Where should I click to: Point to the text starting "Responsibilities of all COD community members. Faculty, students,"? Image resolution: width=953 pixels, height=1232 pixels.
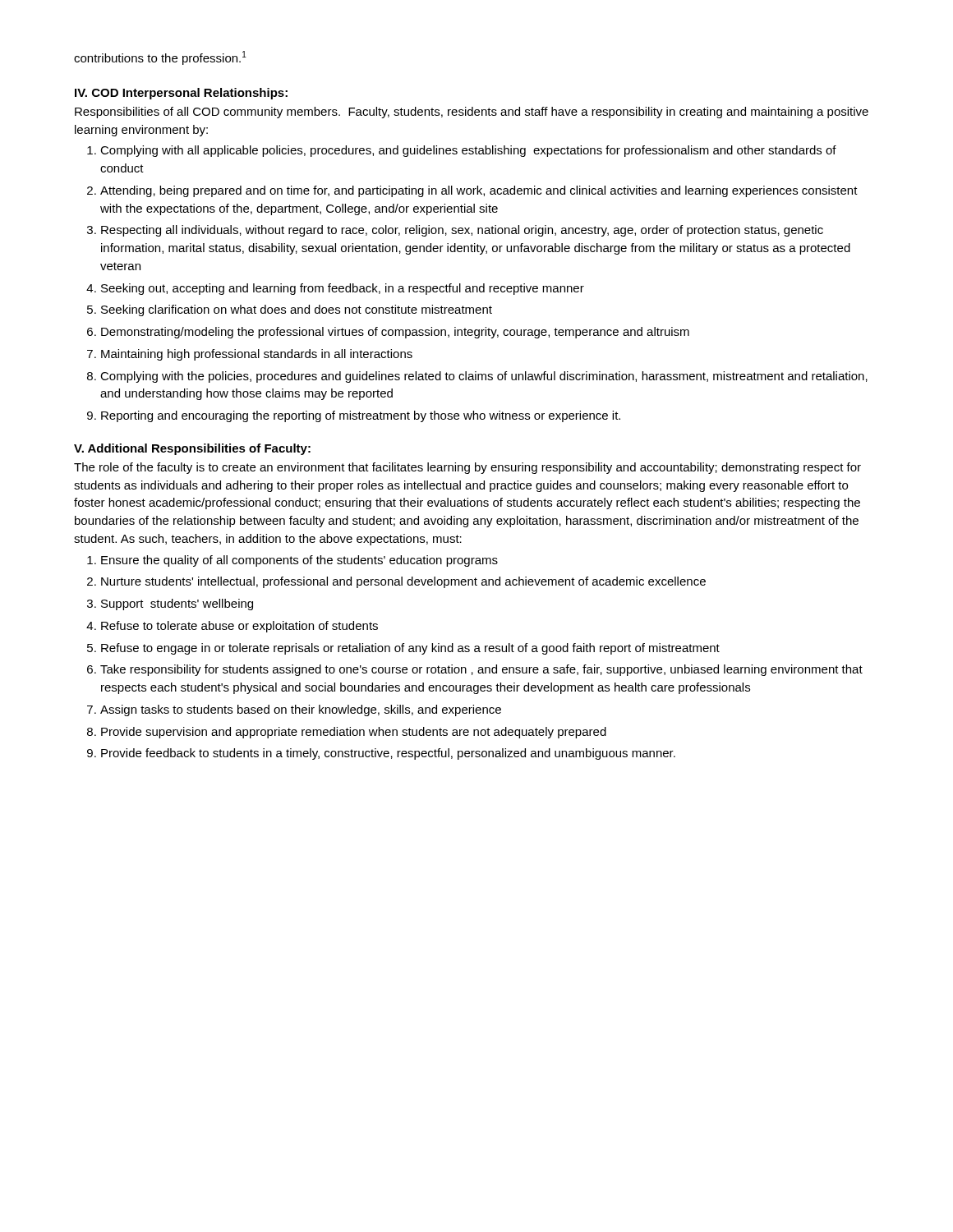[471, 120]
